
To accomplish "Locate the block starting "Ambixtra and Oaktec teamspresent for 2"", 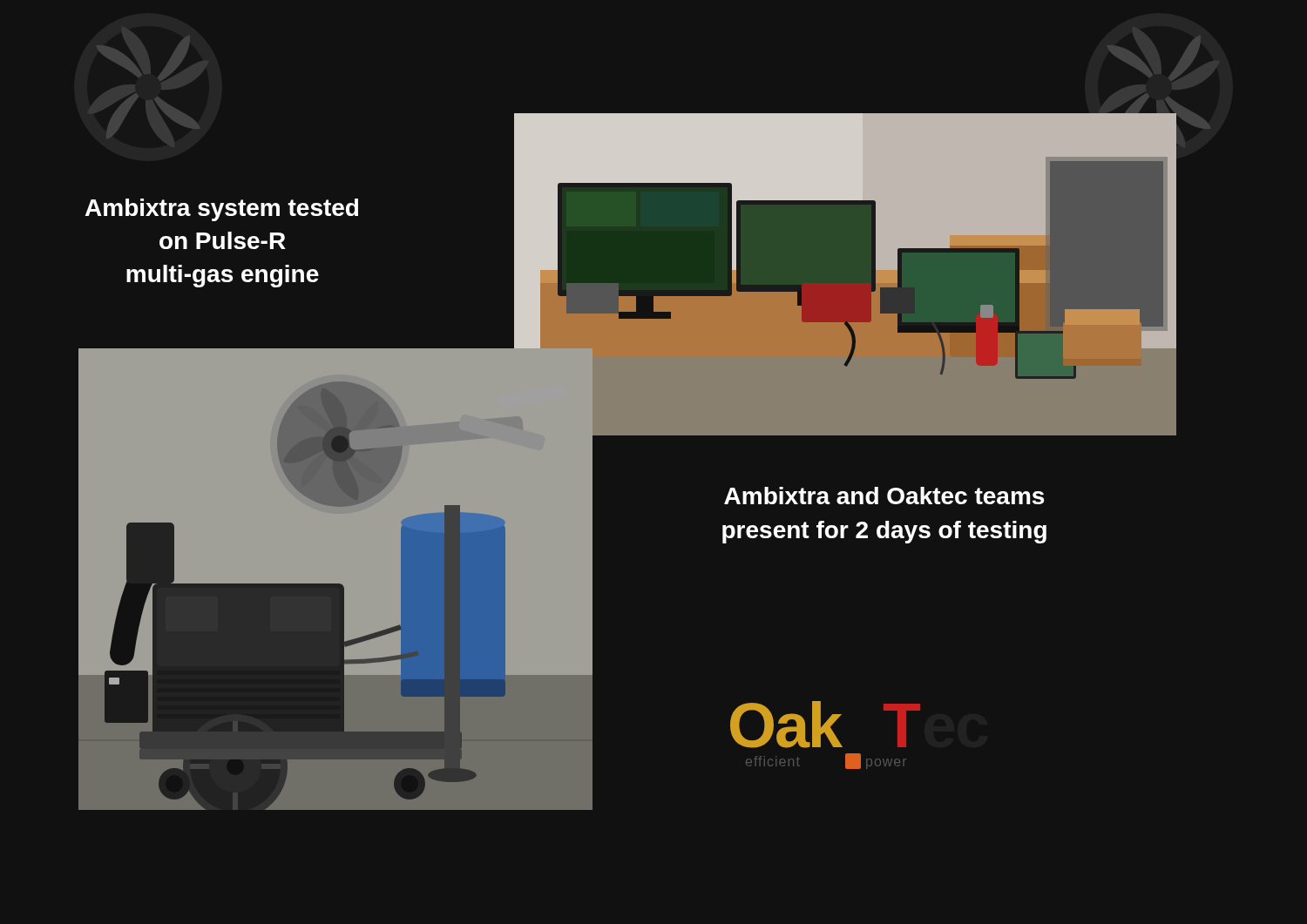I will tap(884, 513).
